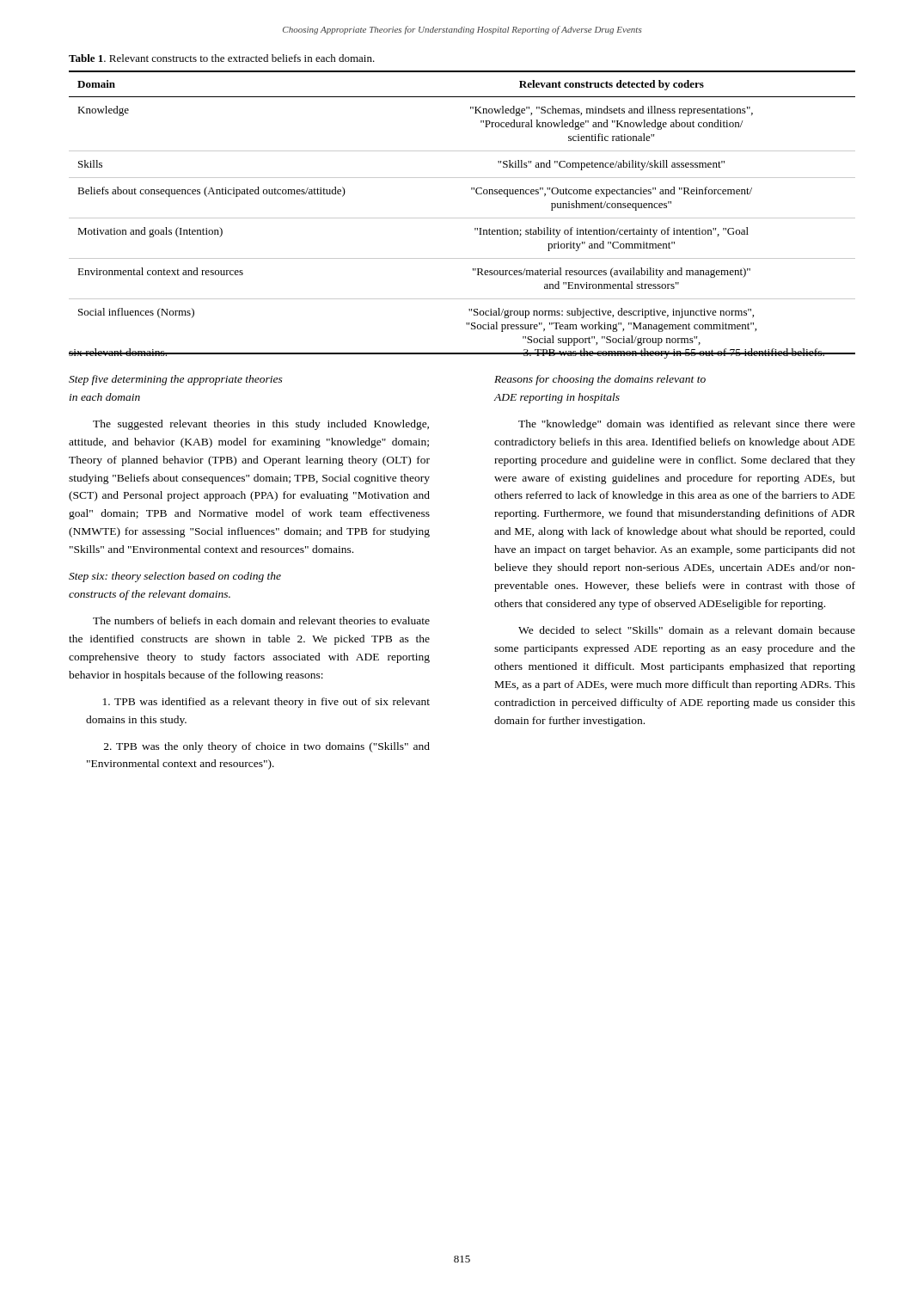
Task: Find the list item that says "3. TPB was the"
Action: tap(675, 353)
